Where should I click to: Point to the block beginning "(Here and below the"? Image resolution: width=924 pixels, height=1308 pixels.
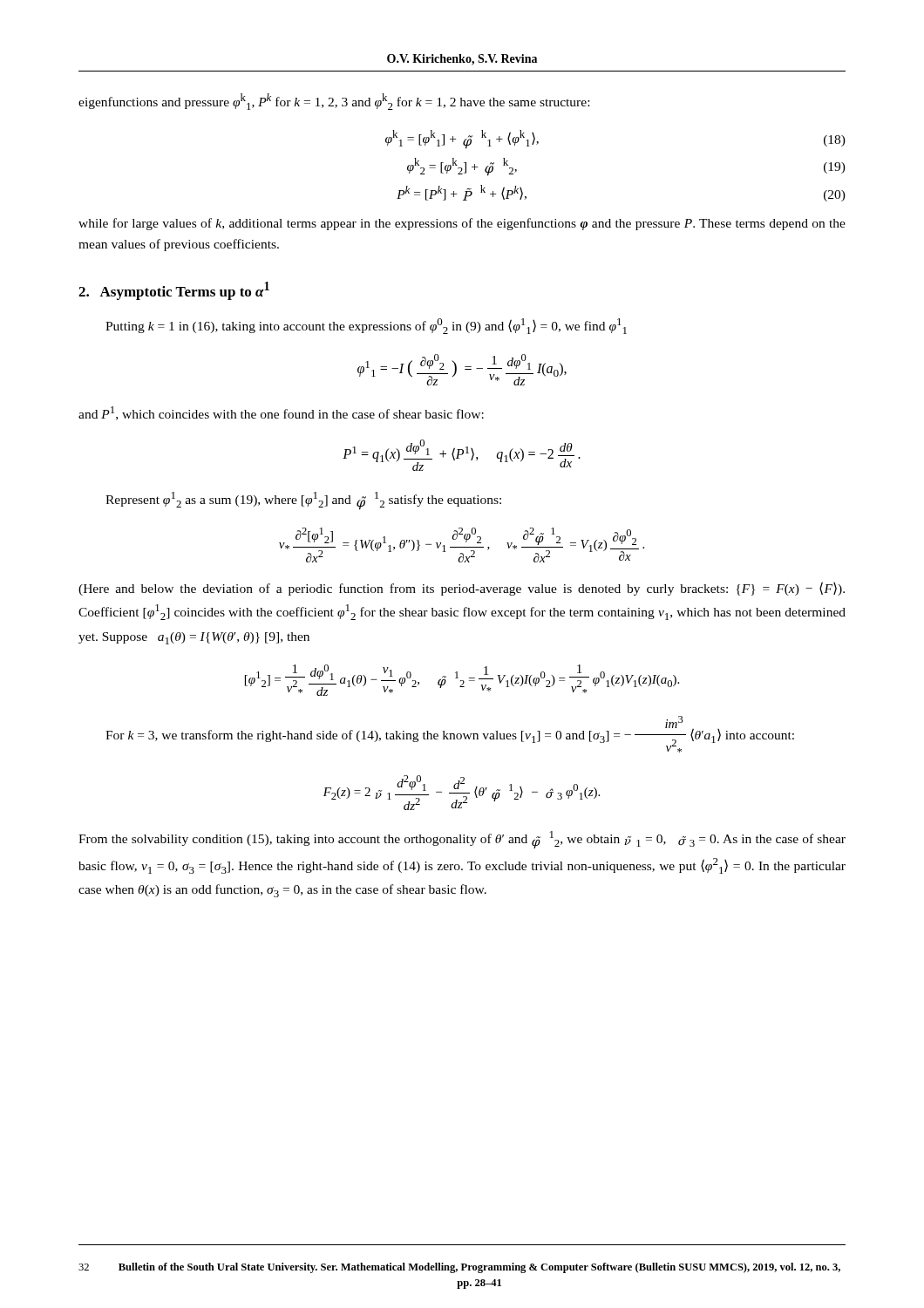(462, 614)
